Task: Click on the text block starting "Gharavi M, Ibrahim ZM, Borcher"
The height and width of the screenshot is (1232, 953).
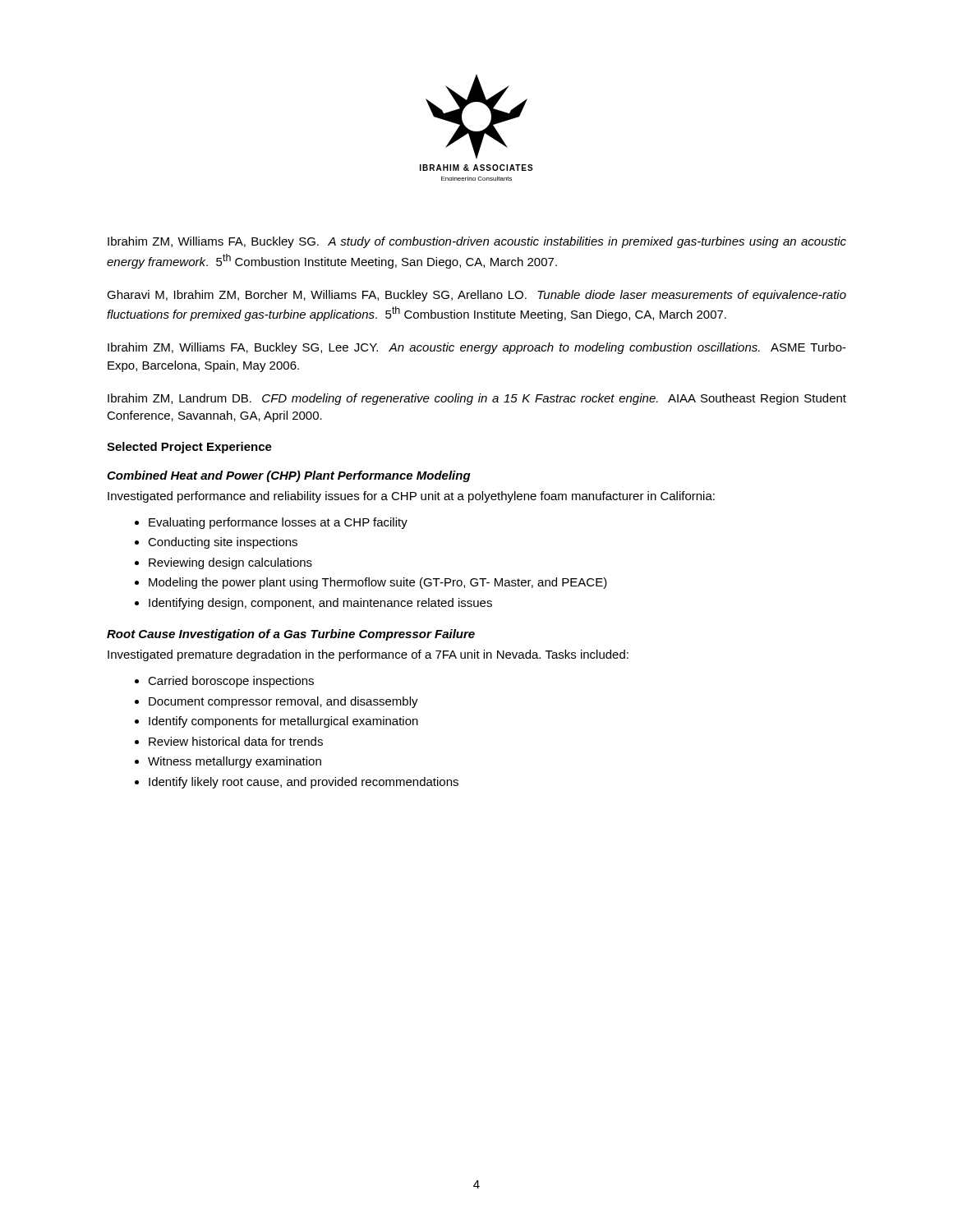Action: point(476,304)
